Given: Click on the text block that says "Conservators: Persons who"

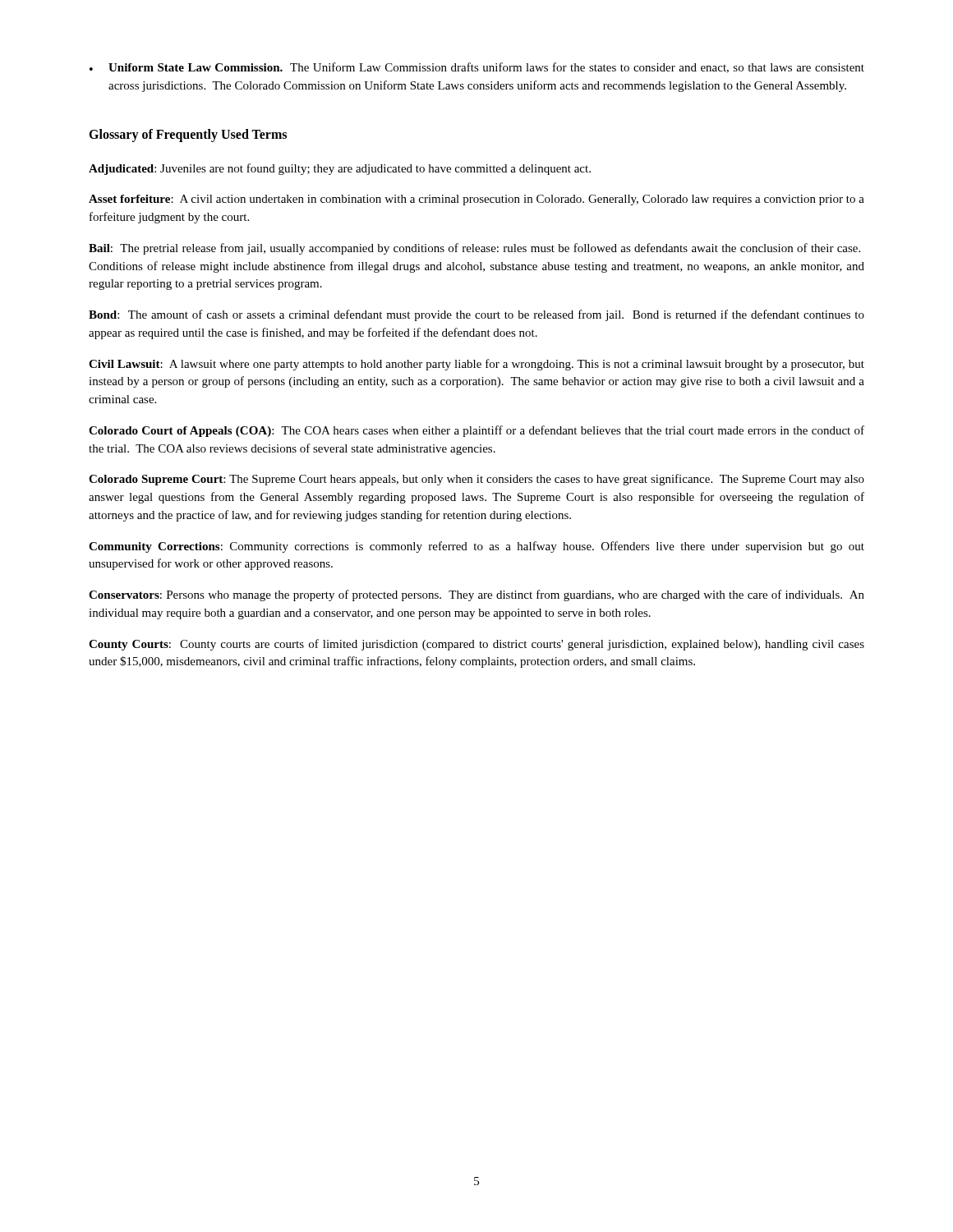Looking at the screenshot, I should (x=476, y=604).
